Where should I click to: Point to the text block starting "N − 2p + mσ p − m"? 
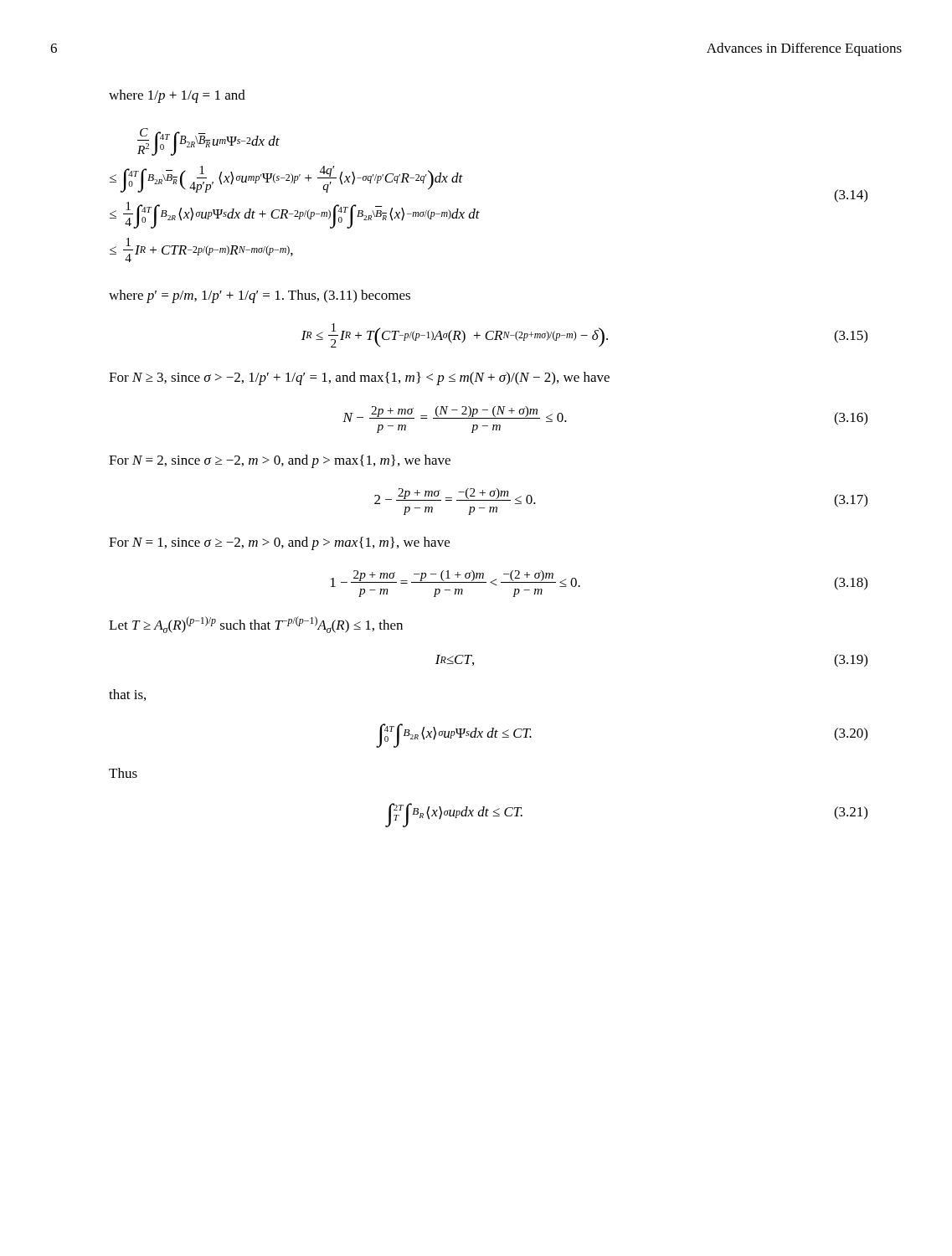pos(489,418)
